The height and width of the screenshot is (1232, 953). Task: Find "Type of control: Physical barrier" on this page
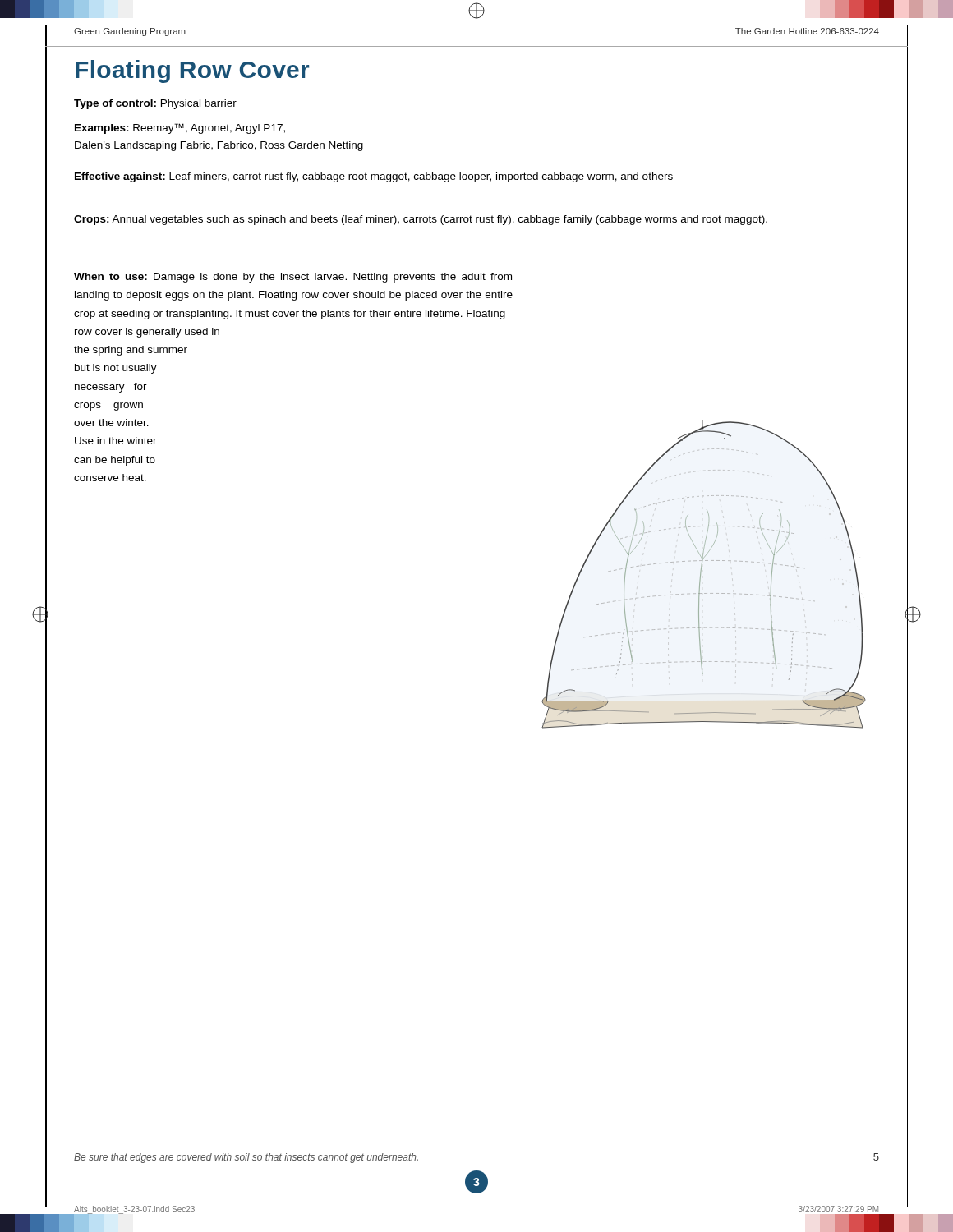[x=155, y=103]
